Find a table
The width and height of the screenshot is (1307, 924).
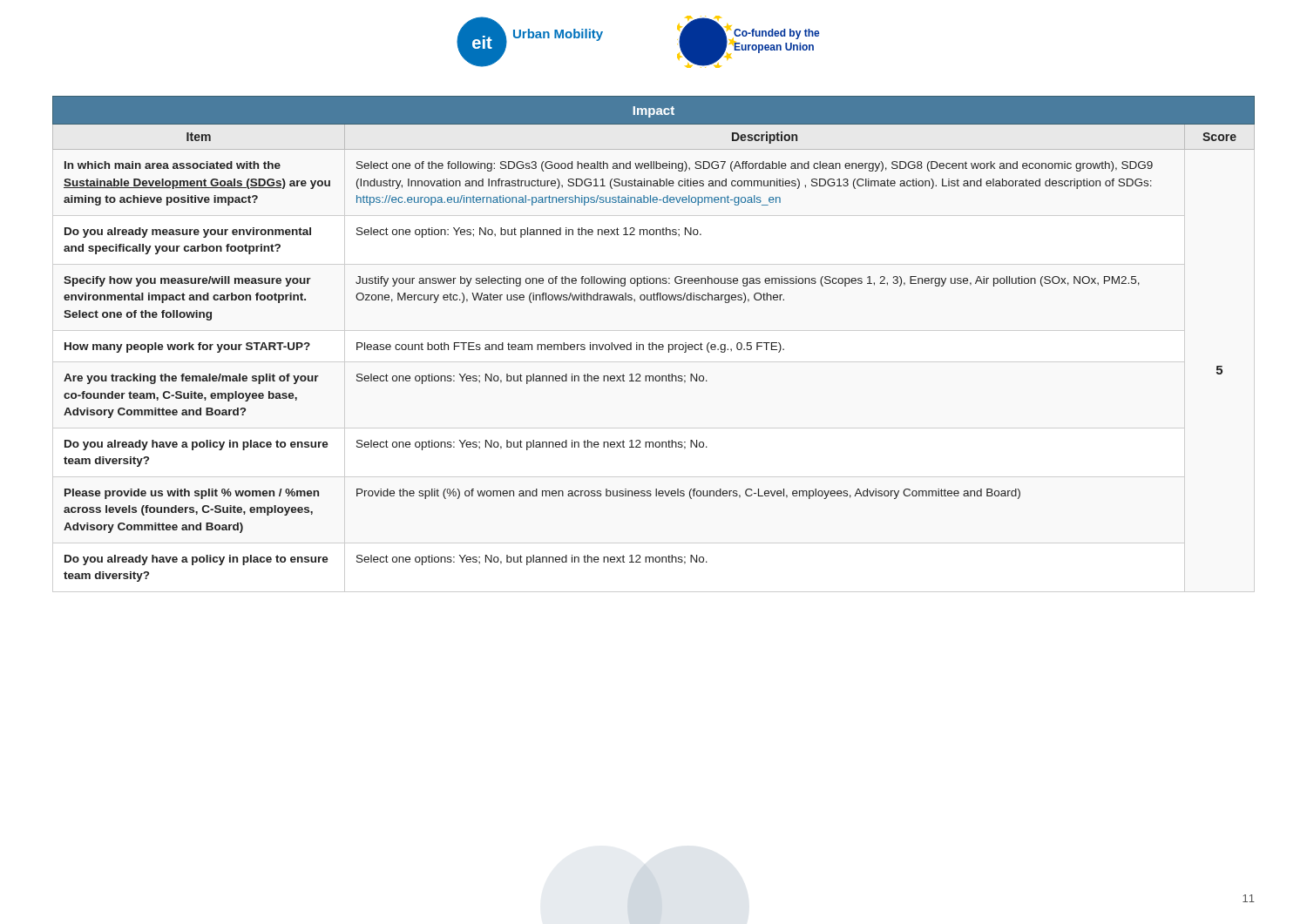tap(654, 344)
